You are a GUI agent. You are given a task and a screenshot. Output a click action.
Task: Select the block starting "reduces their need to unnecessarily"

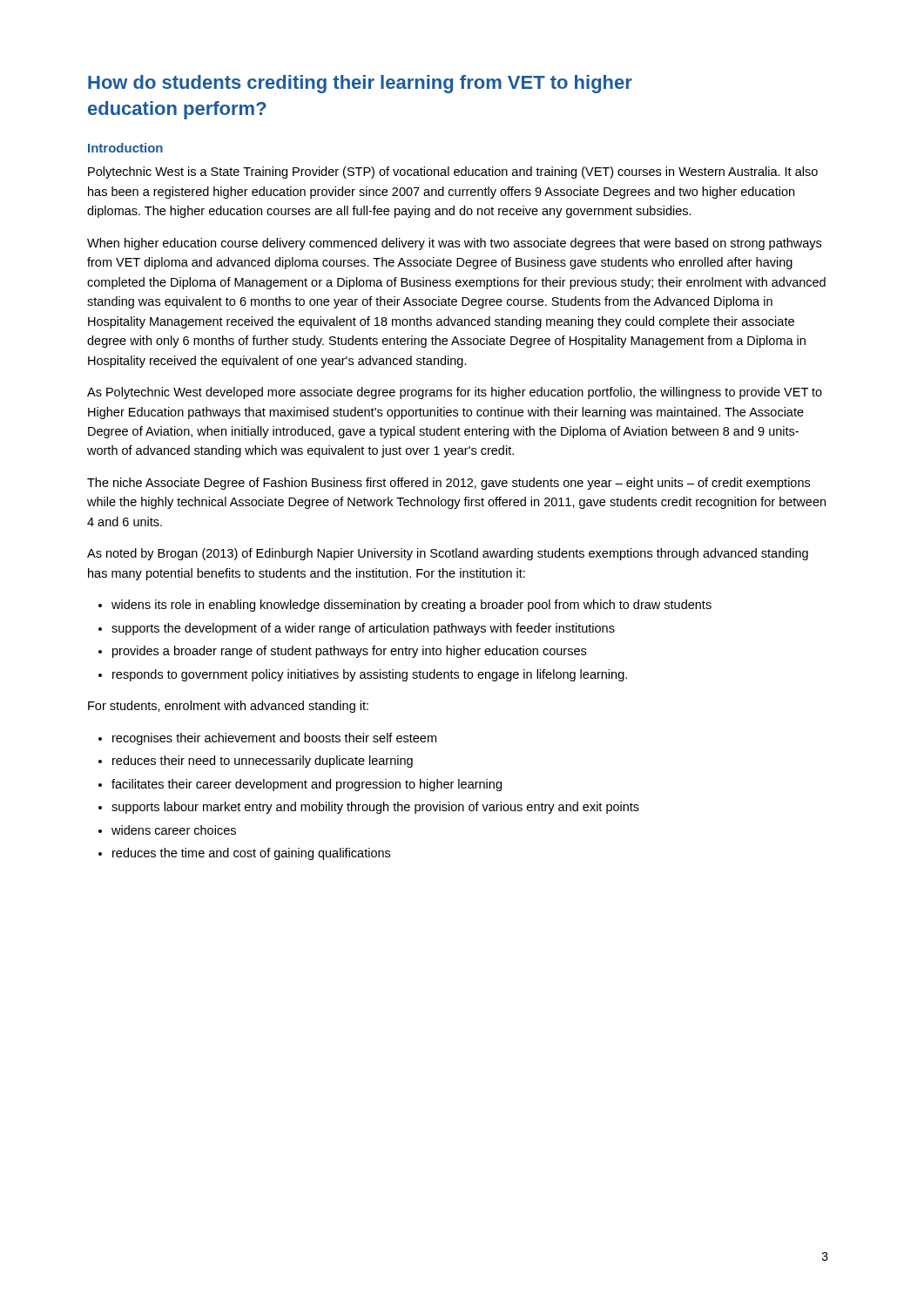coord(262,761)
